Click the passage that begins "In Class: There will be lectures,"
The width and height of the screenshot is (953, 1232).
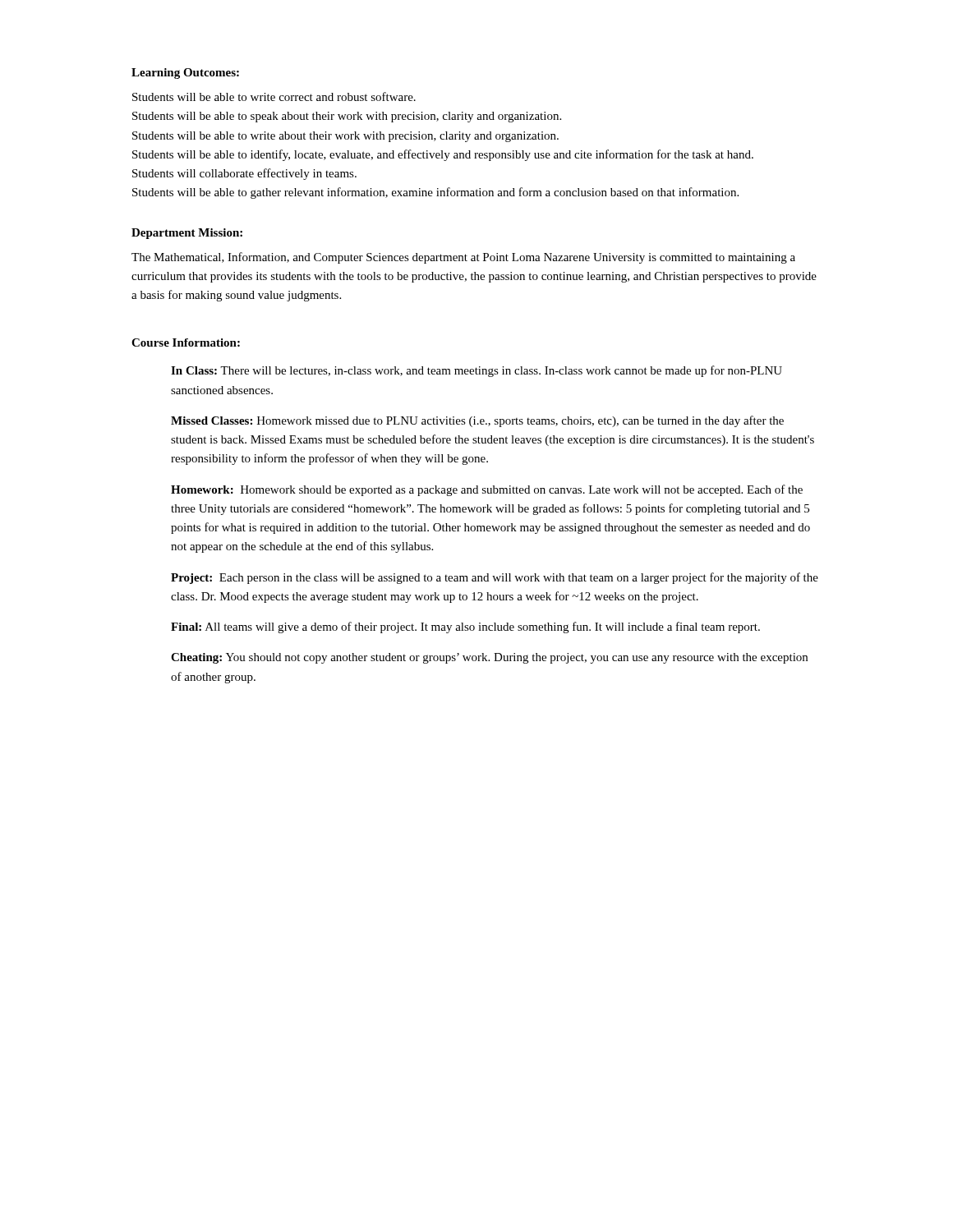pyautogui.click(x=477, y=380)
